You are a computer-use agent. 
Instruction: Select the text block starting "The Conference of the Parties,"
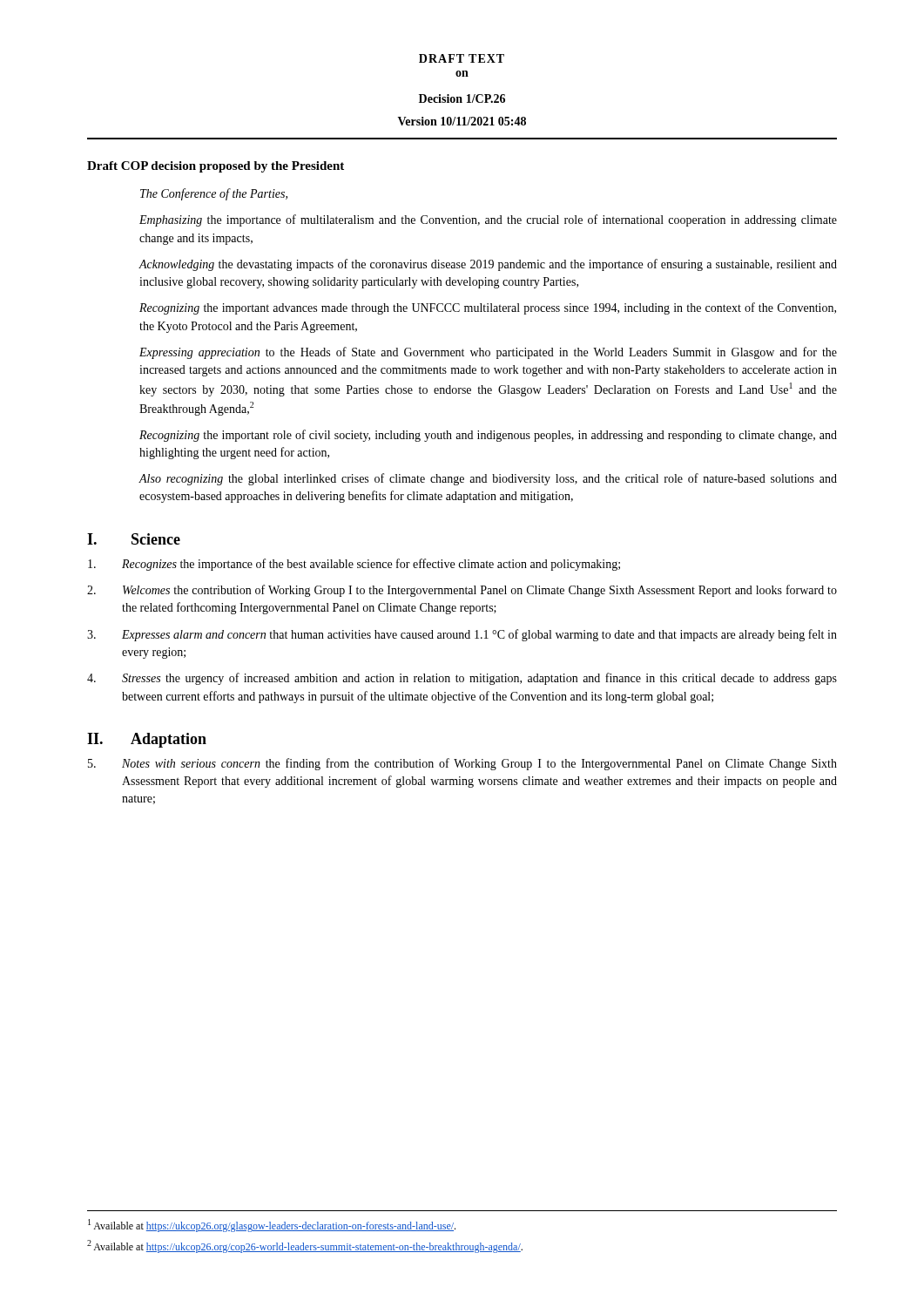(x=214, y=194)
